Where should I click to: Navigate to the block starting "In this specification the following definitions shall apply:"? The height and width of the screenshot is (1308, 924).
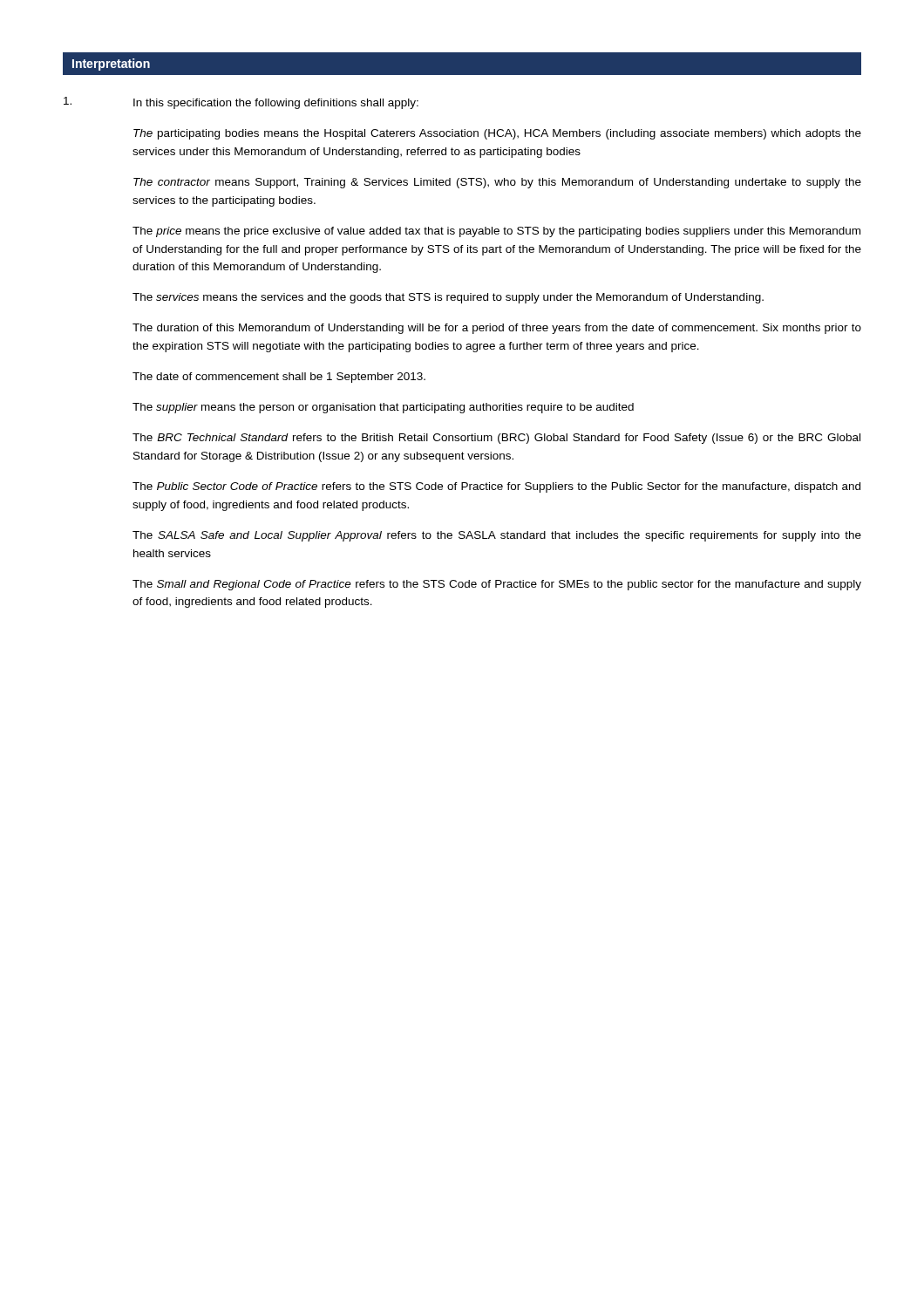pos(276,102)
